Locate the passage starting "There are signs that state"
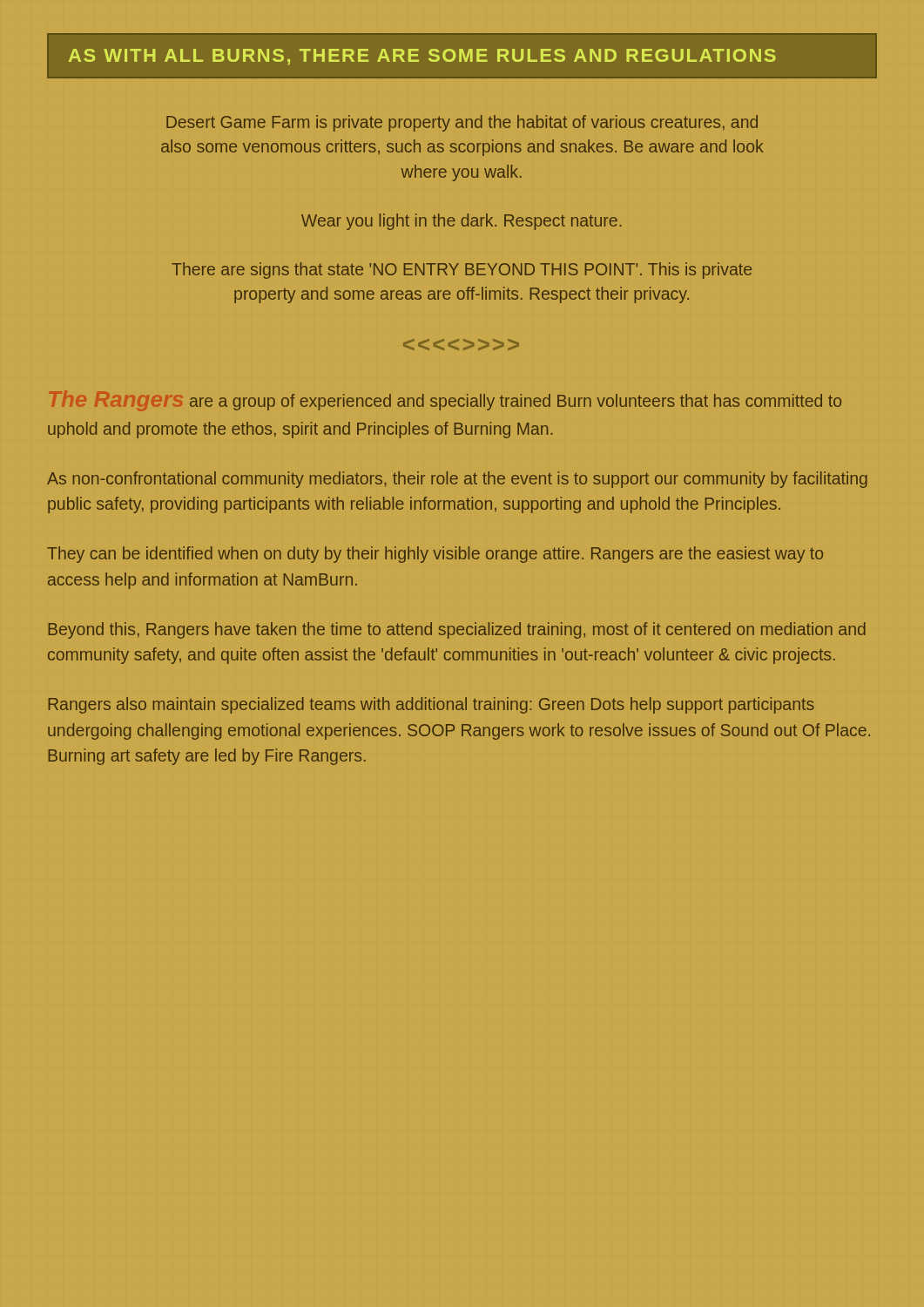Screen dimensions: 1307x924 (x=462, y=282)
